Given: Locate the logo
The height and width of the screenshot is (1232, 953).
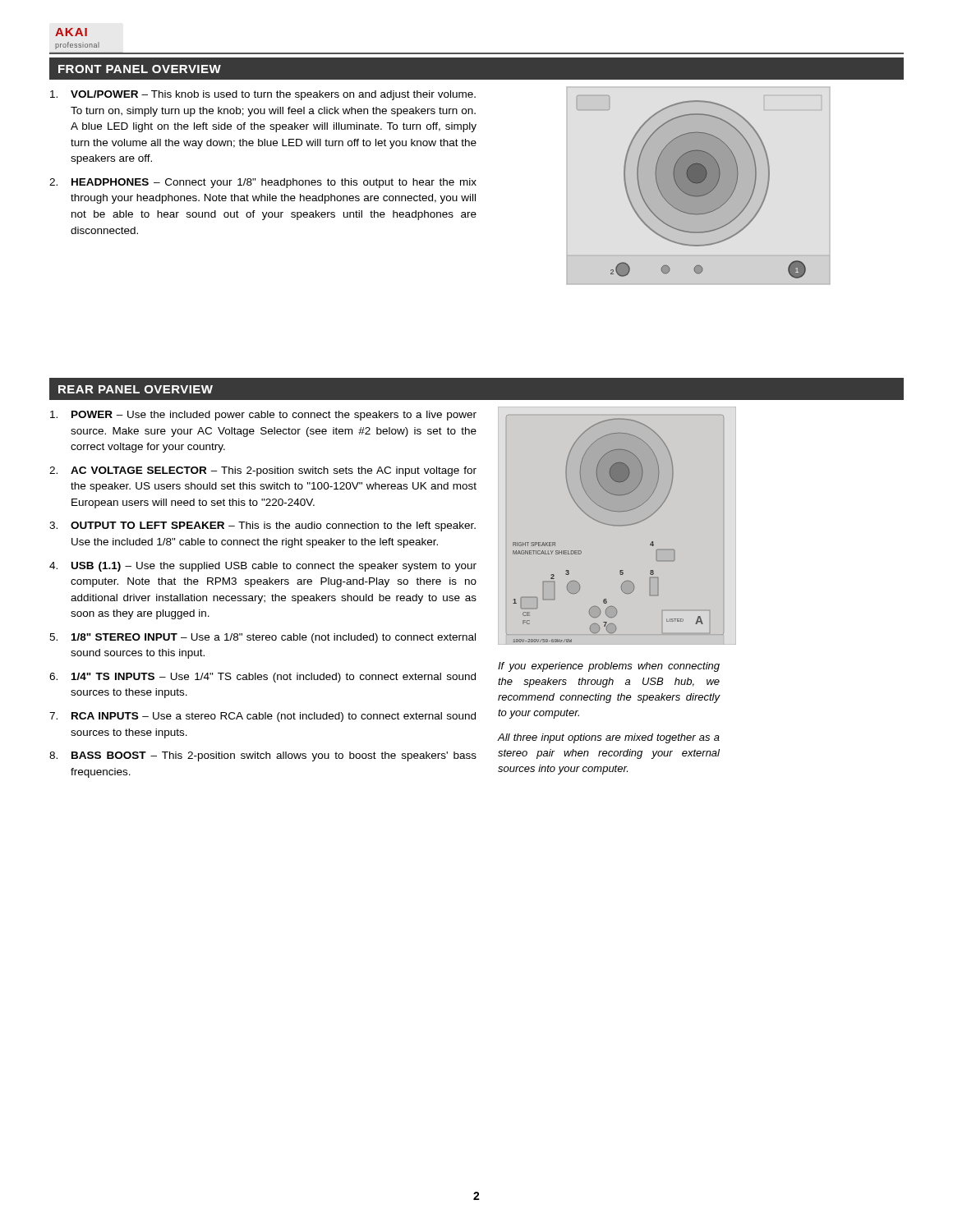Looking at the screenshot, I should (x=86, y=38).
